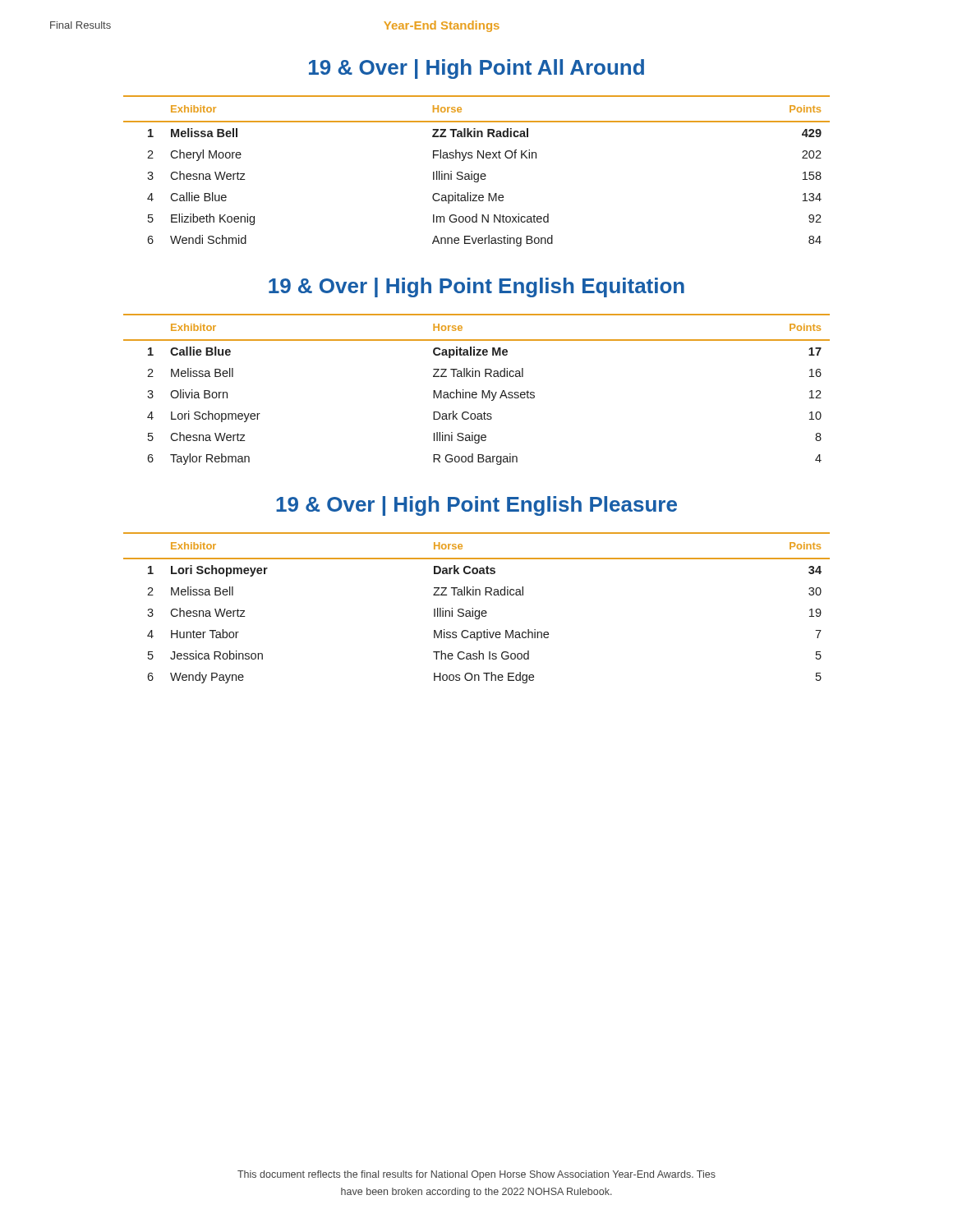Screen dimensions: 1232x953
Task: Select the table that reads "Im Good N Ntoxicated"
Action: 476,173
